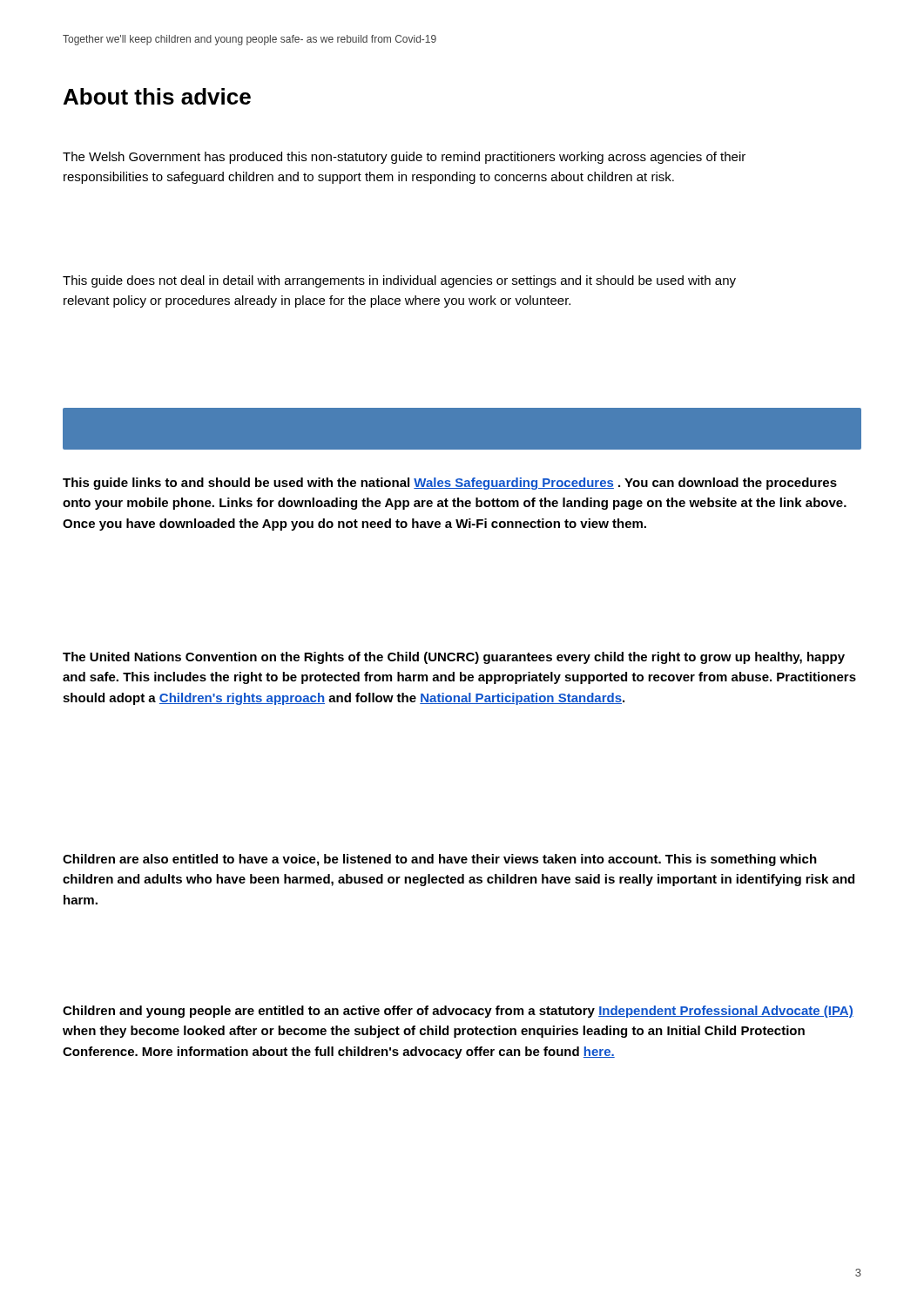Point to the block starting "Children and young"
Image resolution: width=924 pixels, height=1307 pixels.
(458, 1031)
